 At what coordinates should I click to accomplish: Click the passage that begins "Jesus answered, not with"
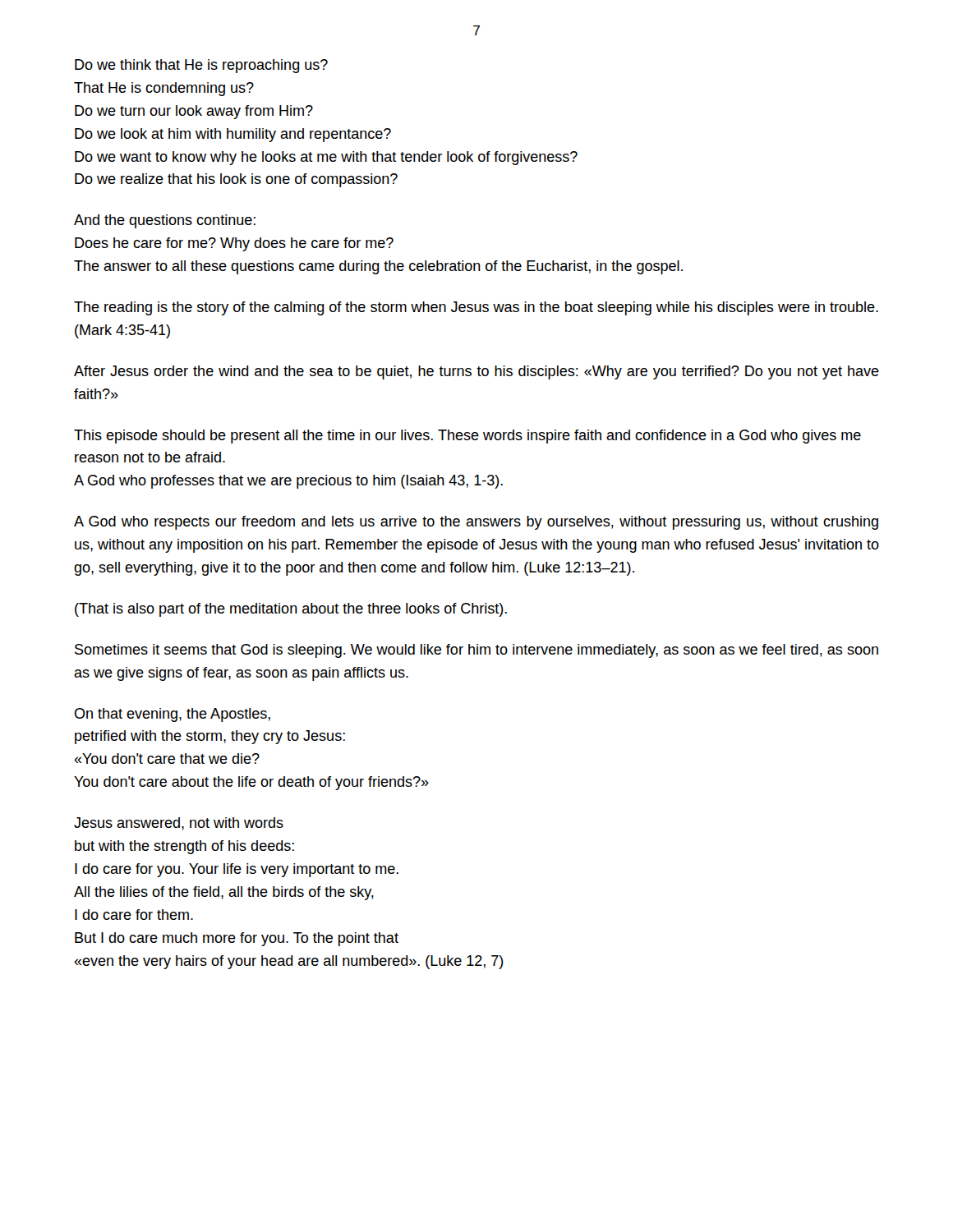point(289,892)
